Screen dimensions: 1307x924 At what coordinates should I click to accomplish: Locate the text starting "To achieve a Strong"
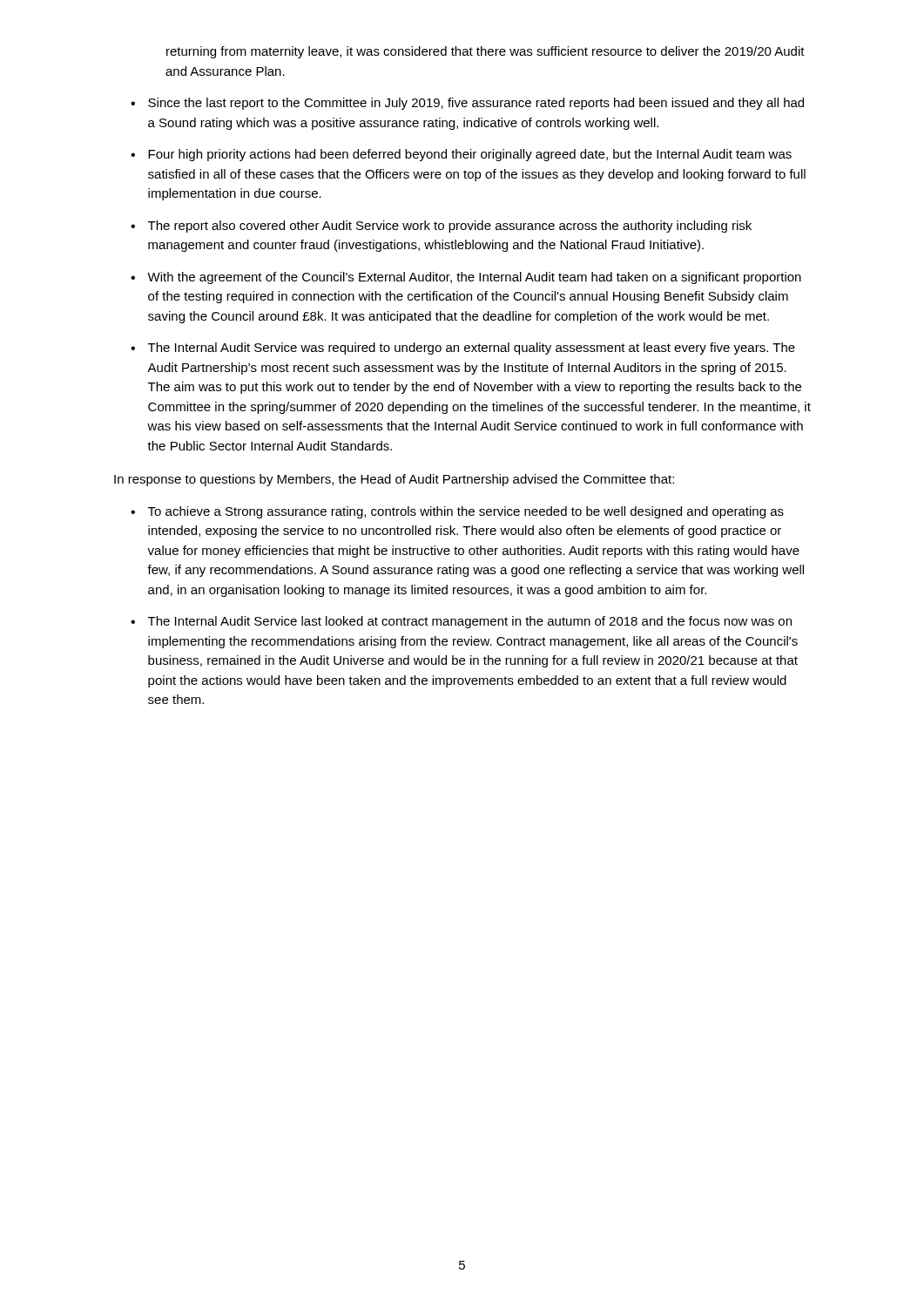click(479, 551)
